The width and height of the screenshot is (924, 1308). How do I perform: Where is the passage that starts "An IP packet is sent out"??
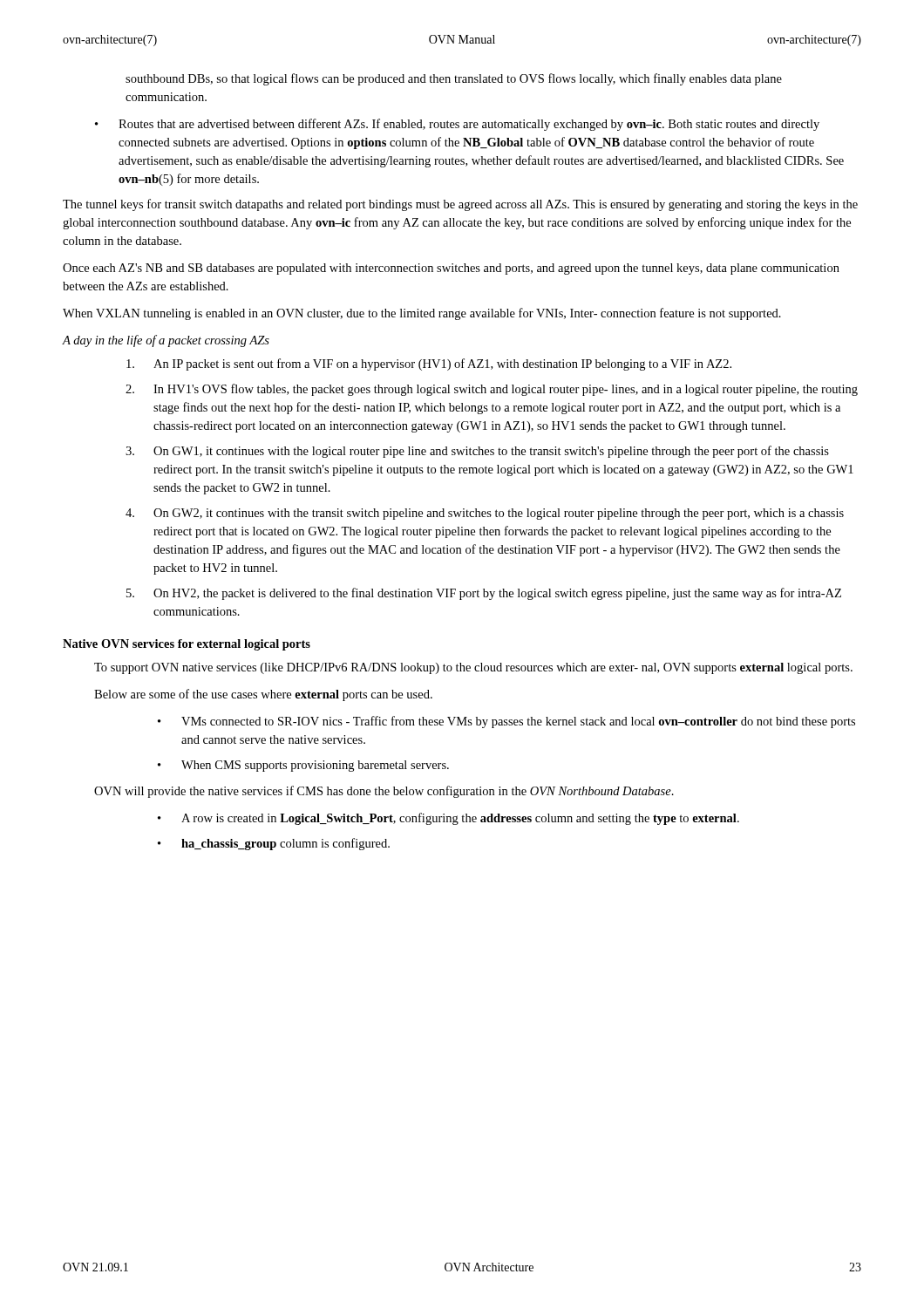coord(493,364)
